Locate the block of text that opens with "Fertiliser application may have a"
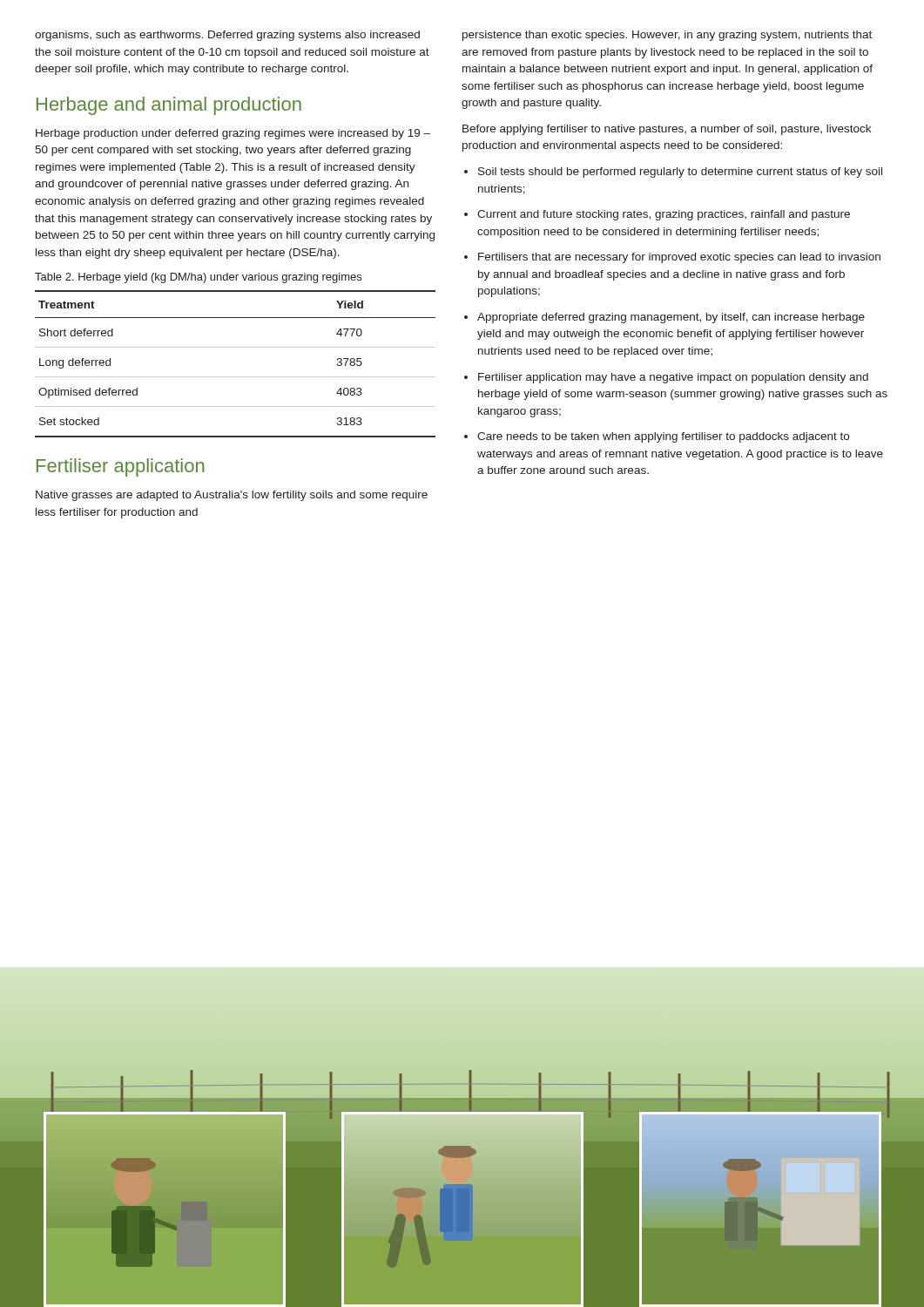Viewport: 924px width, 1307px height. pos(682,393)
